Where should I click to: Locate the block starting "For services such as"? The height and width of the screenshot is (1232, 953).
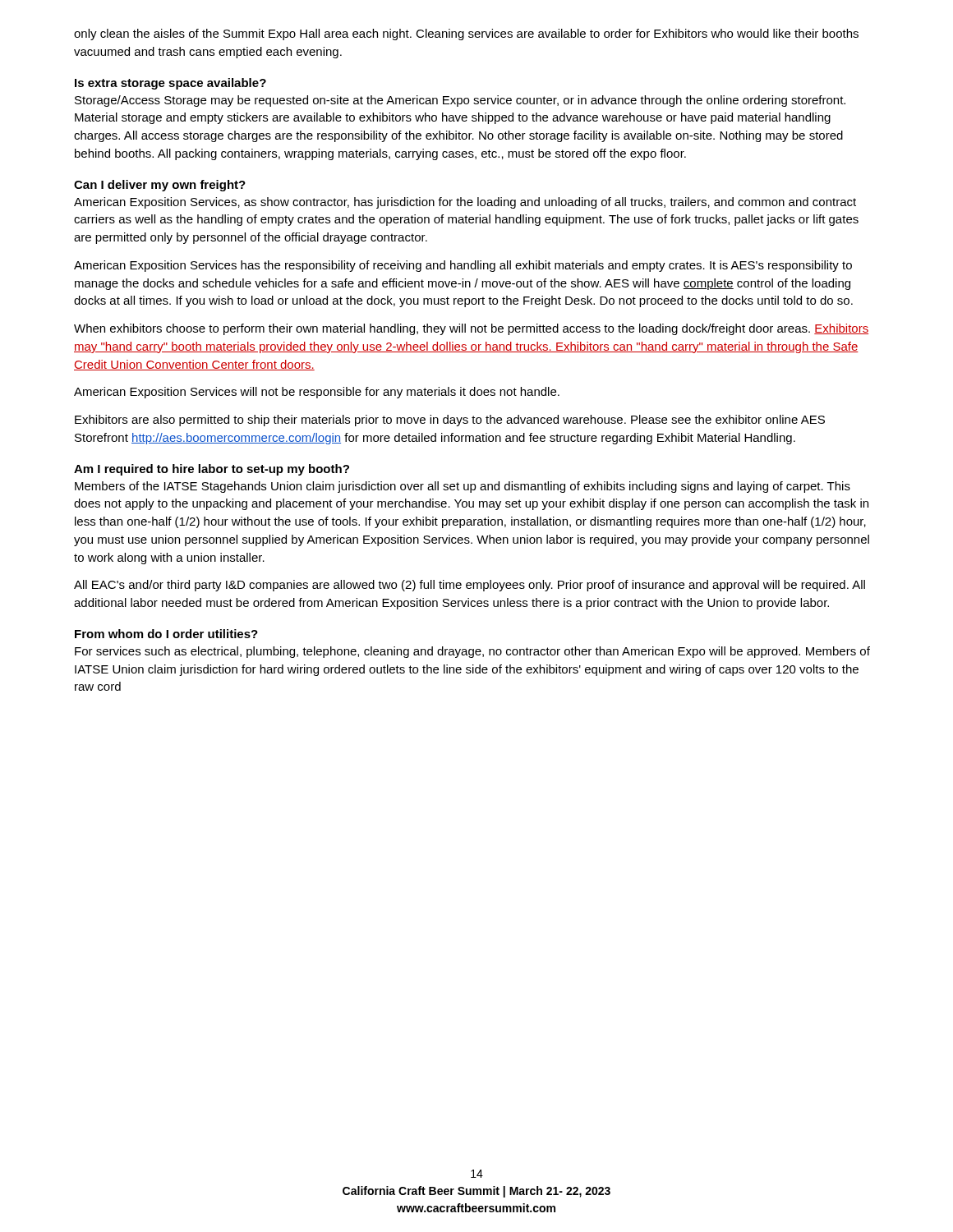pyautogui.click(x=476, y=669)
